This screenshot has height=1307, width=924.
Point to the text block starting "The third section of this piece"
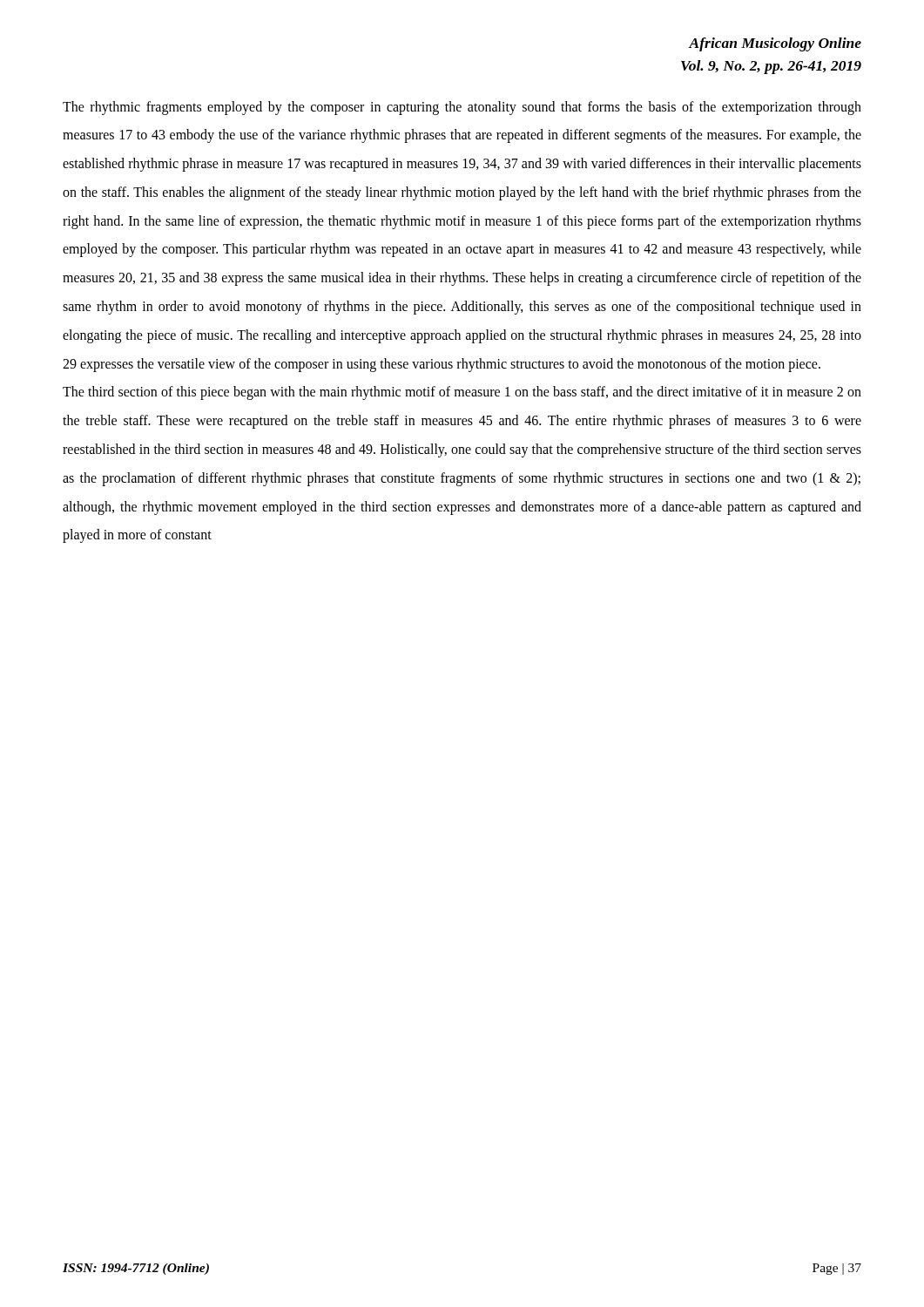point(462,464)
